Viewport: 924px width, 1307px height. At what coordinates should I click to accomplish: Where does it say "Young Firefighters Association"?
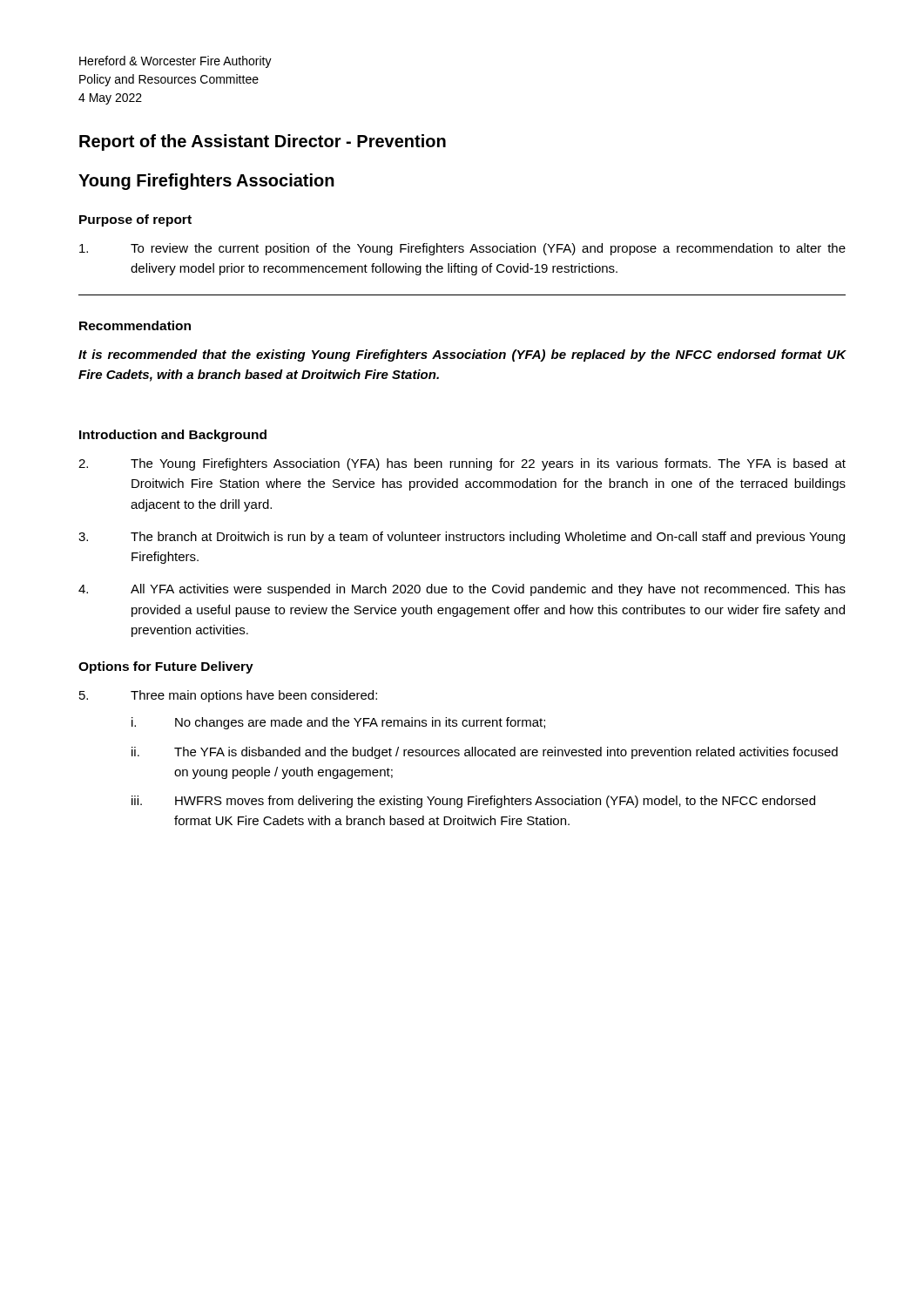tap(207, 180)
